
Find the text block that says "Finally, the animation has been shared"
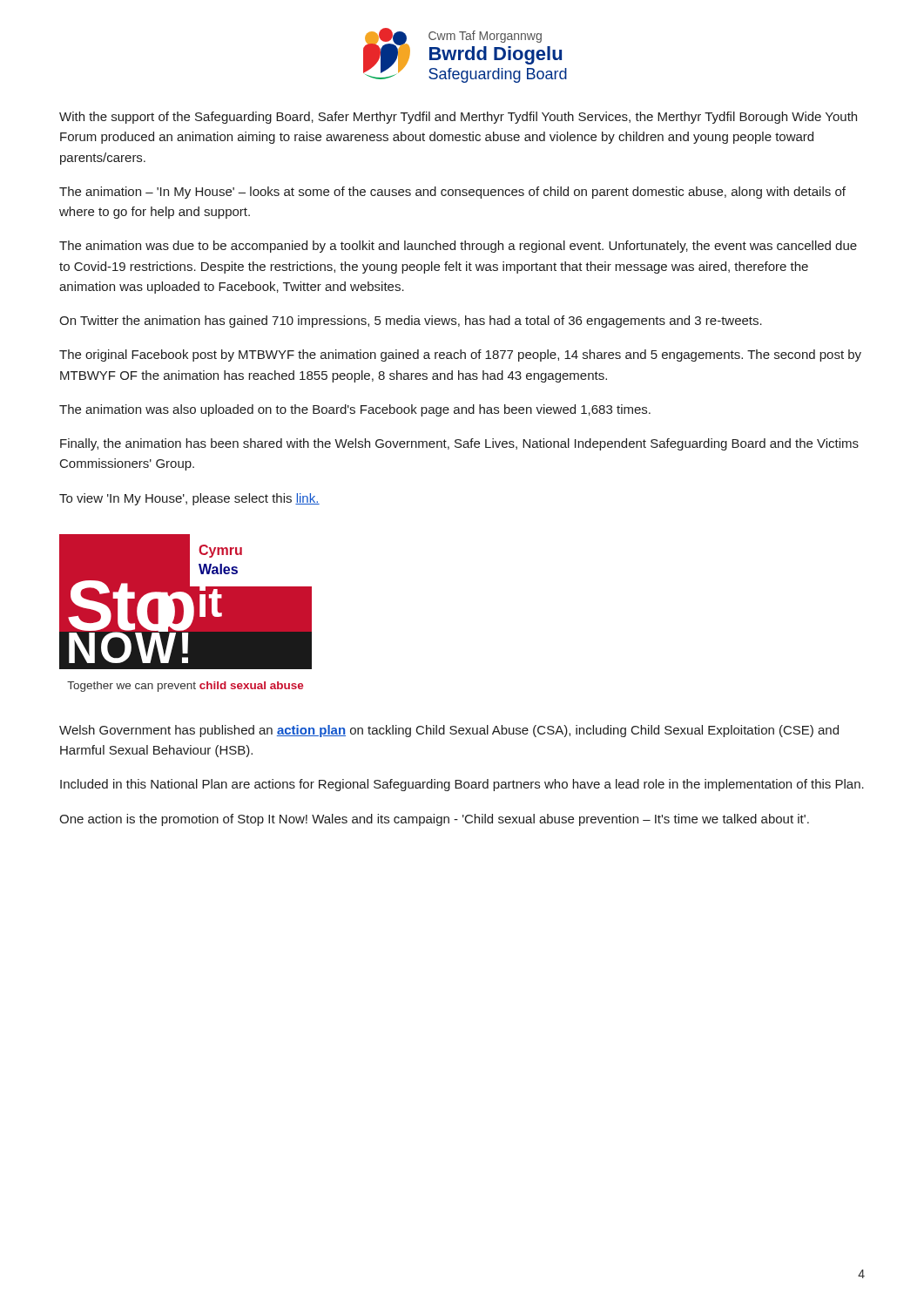[462, 453]
